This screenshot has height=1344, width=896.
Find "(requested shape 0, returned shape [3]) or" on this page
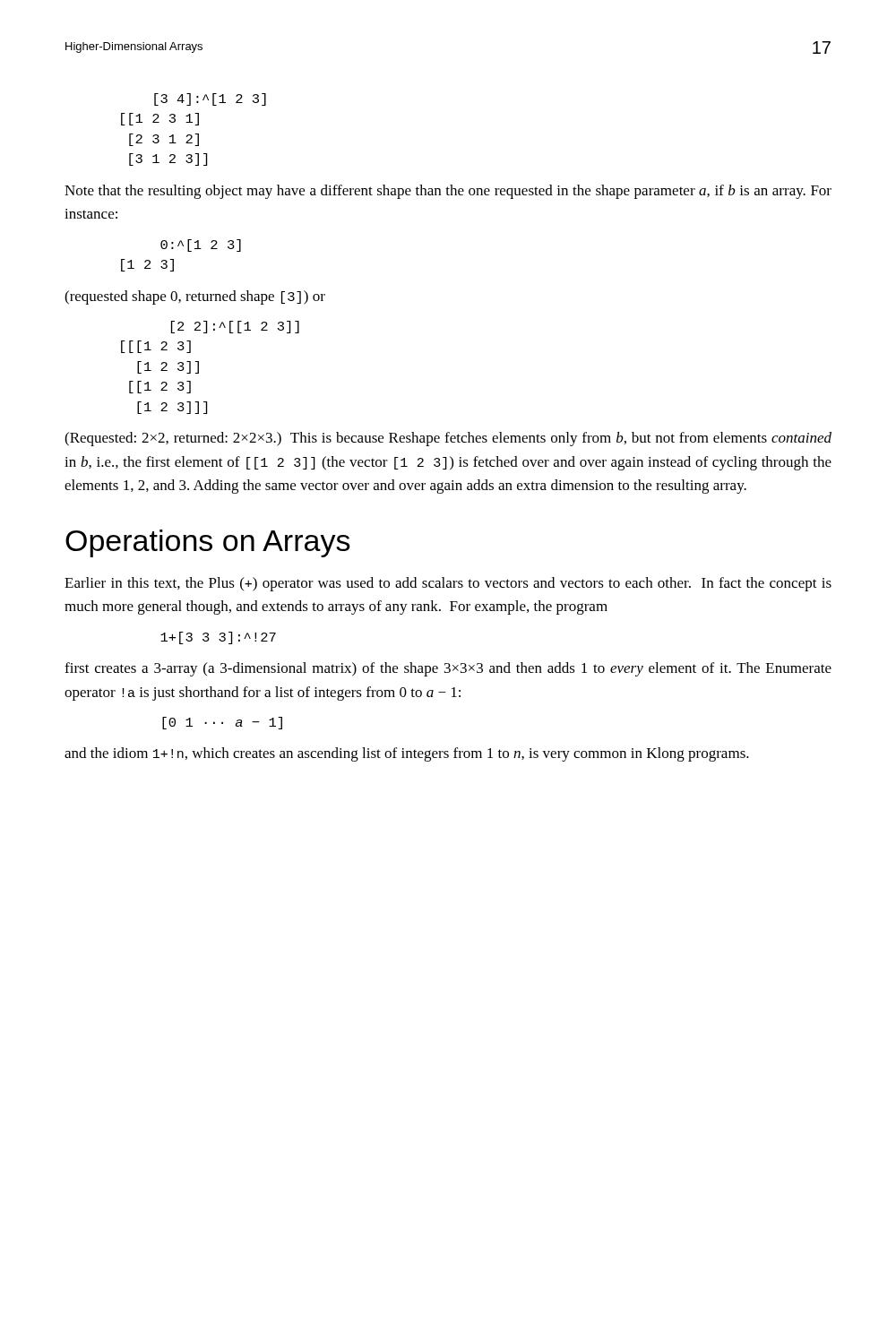pyautogui.click(x=195, y=296)
